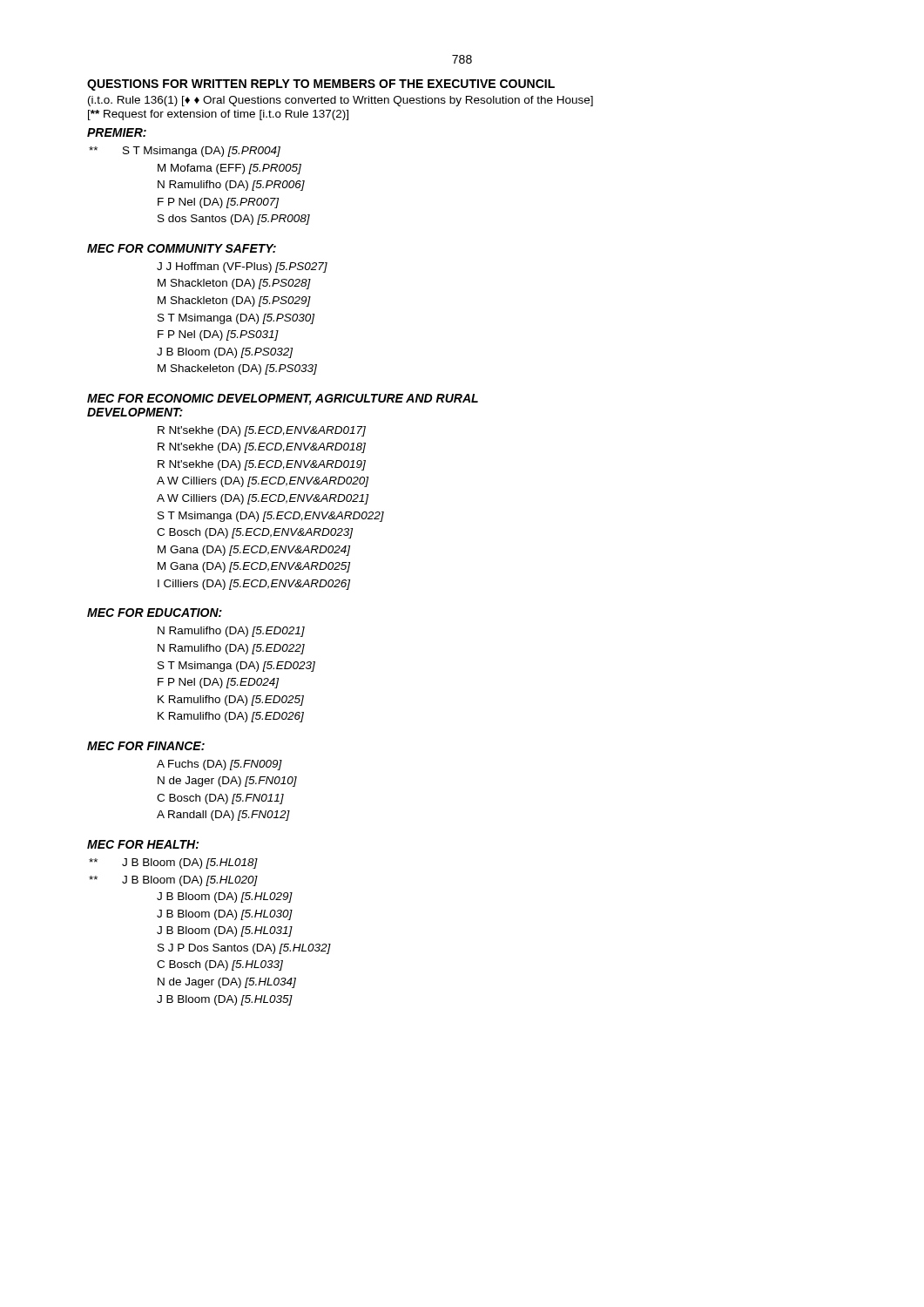The width and height of the screenshot is (924, 1307).
Task: Click on the element starting "M Gana (DA) [5.ECD,ENV&ARD024]"
Action: (253, 549)
